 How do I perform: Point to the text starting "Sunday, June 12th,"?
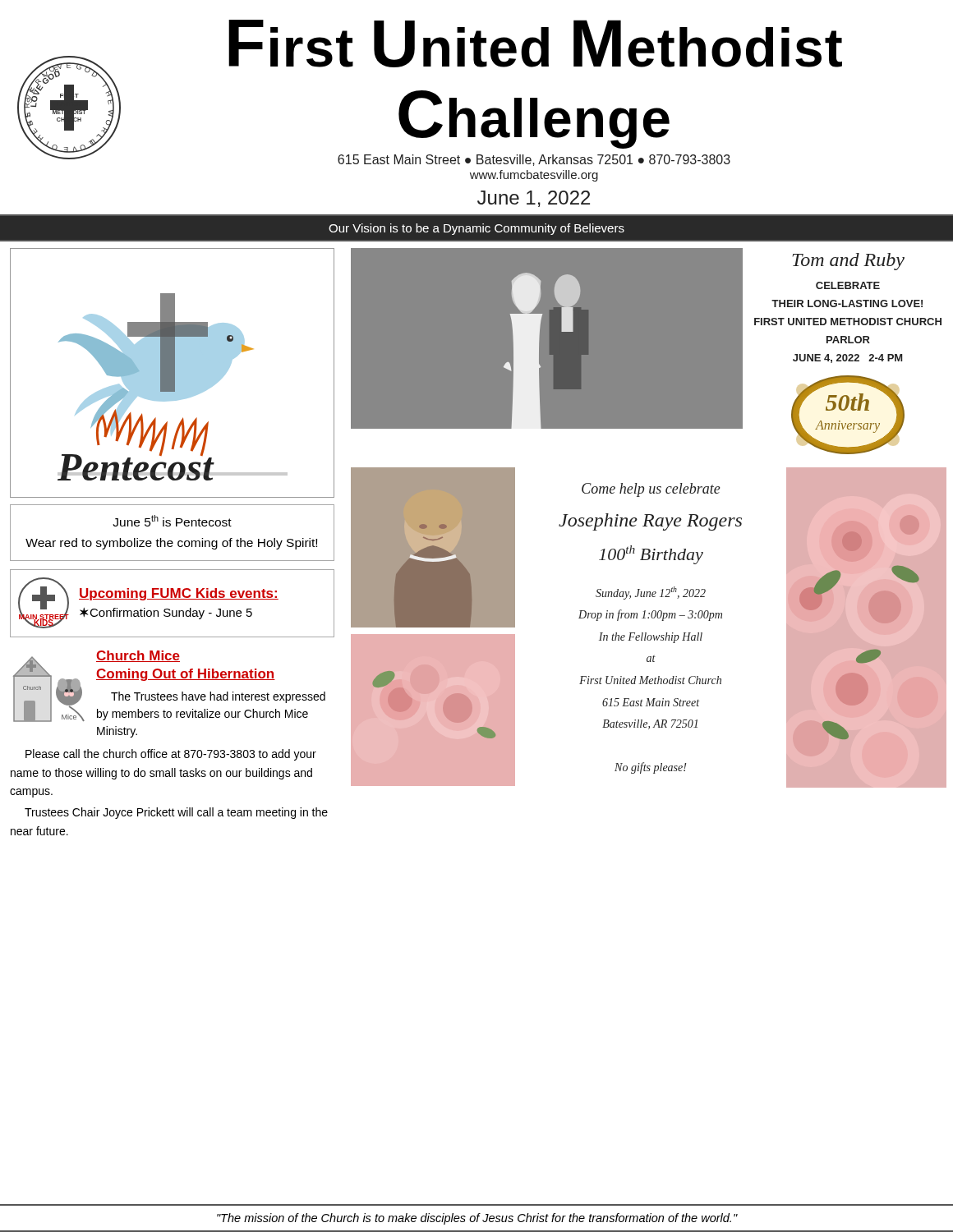(651, 679)
